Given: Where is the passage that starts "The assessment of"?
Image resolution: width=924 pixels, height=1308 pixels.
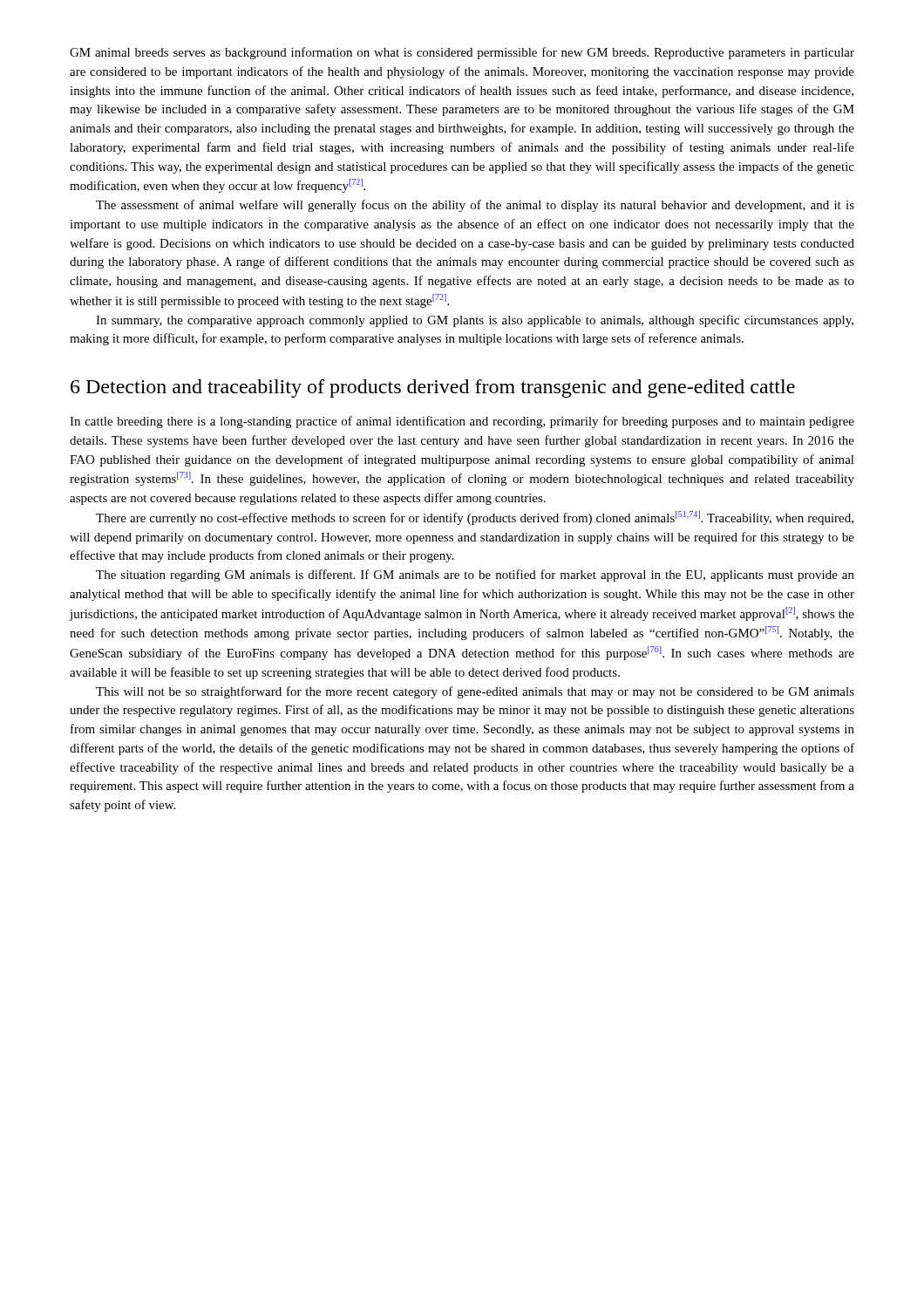Looking at the screenshot, I should tap(462, 254).
